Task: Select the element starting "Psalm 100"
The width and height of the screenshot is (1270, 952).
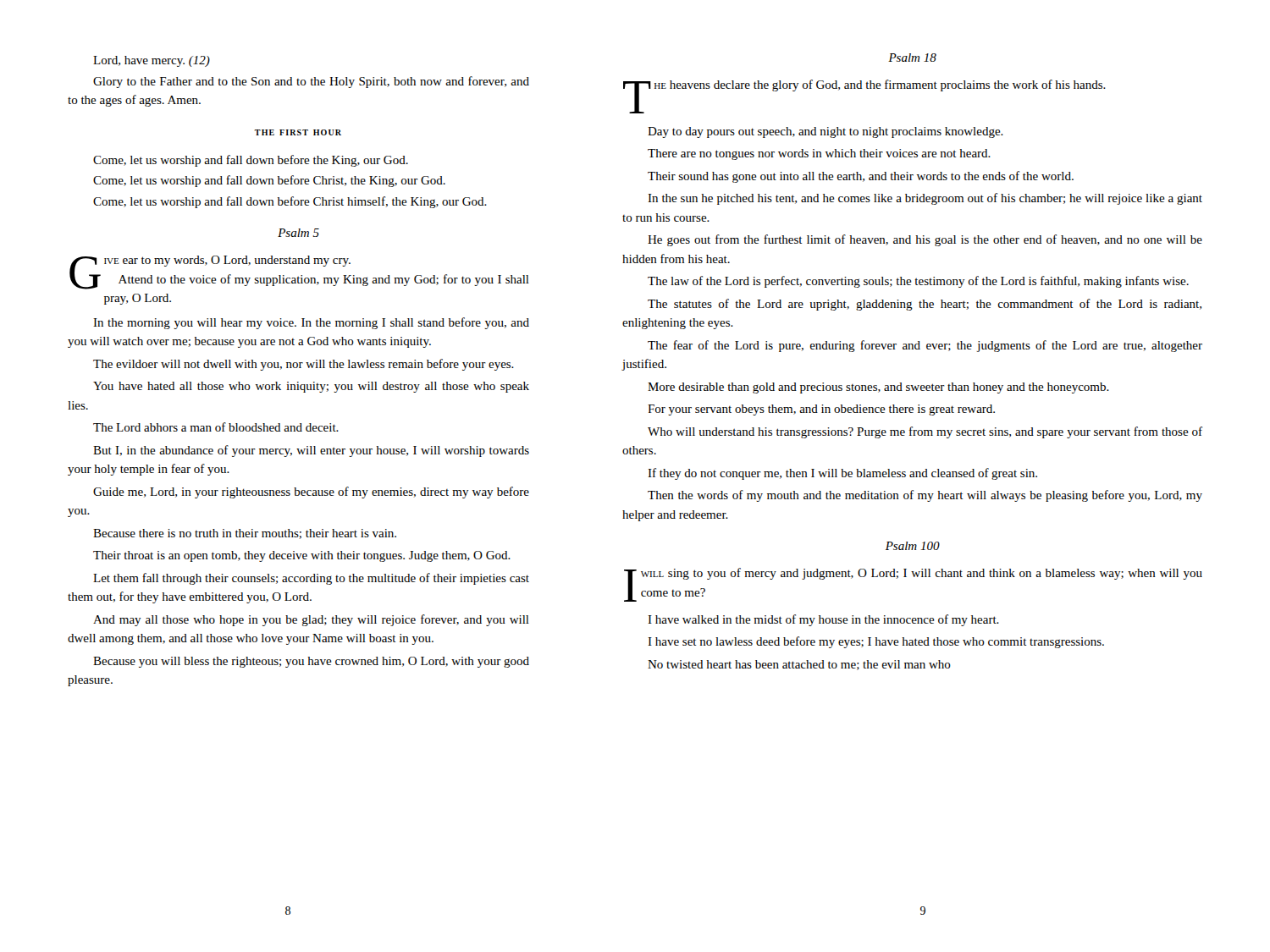Action: tap(912, 546)
